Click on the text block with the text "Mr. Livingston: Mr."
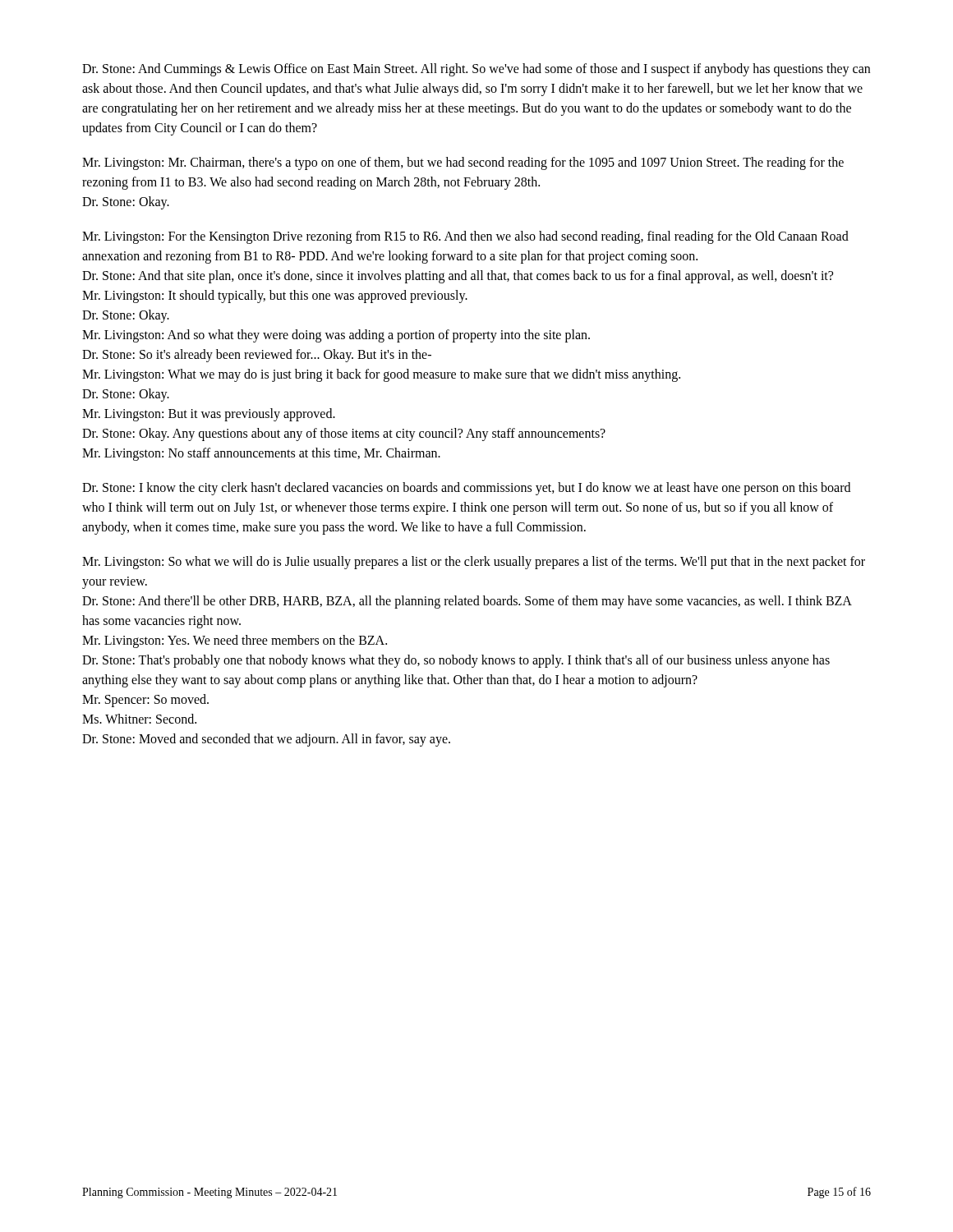The width and height of the screenshot is (953, 1232). [x=463, y=182]
